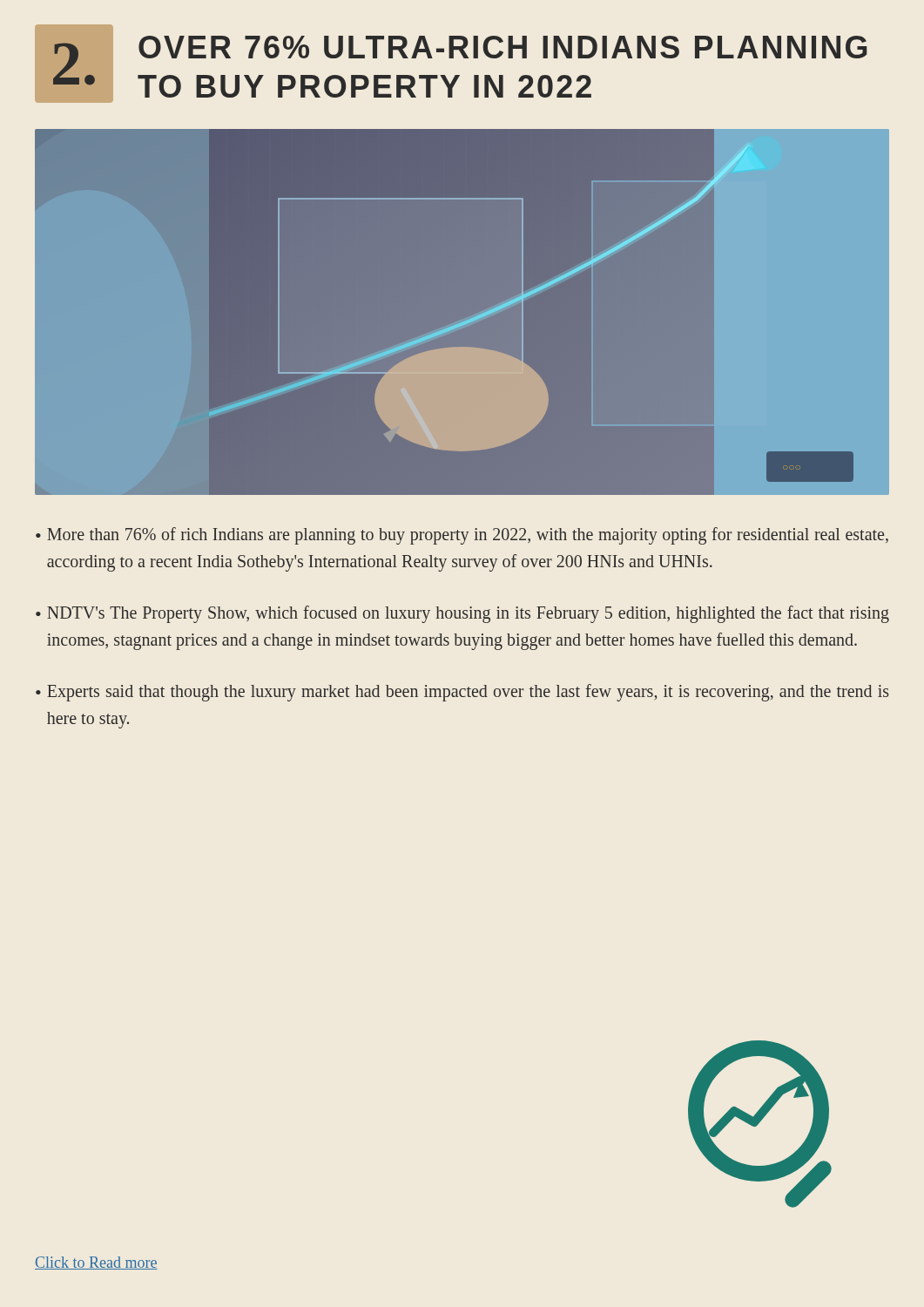The image size is (924, 1307).
Task: Click the passage that begins "• Experts said that though the luxury"
Action: pos(462,705)
